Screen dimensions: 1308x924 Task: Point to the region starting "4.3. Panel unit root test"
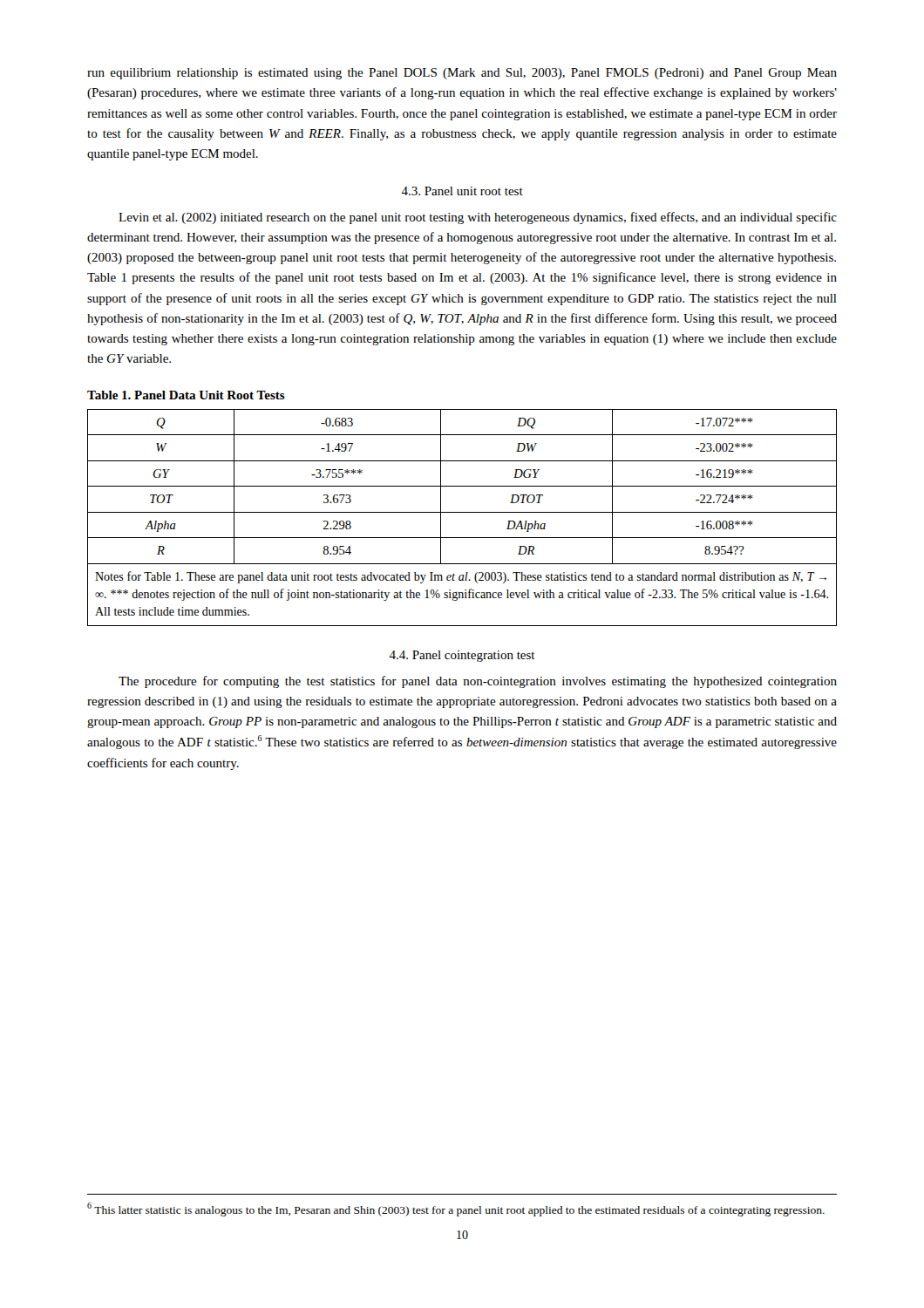(x=462, y=191)
